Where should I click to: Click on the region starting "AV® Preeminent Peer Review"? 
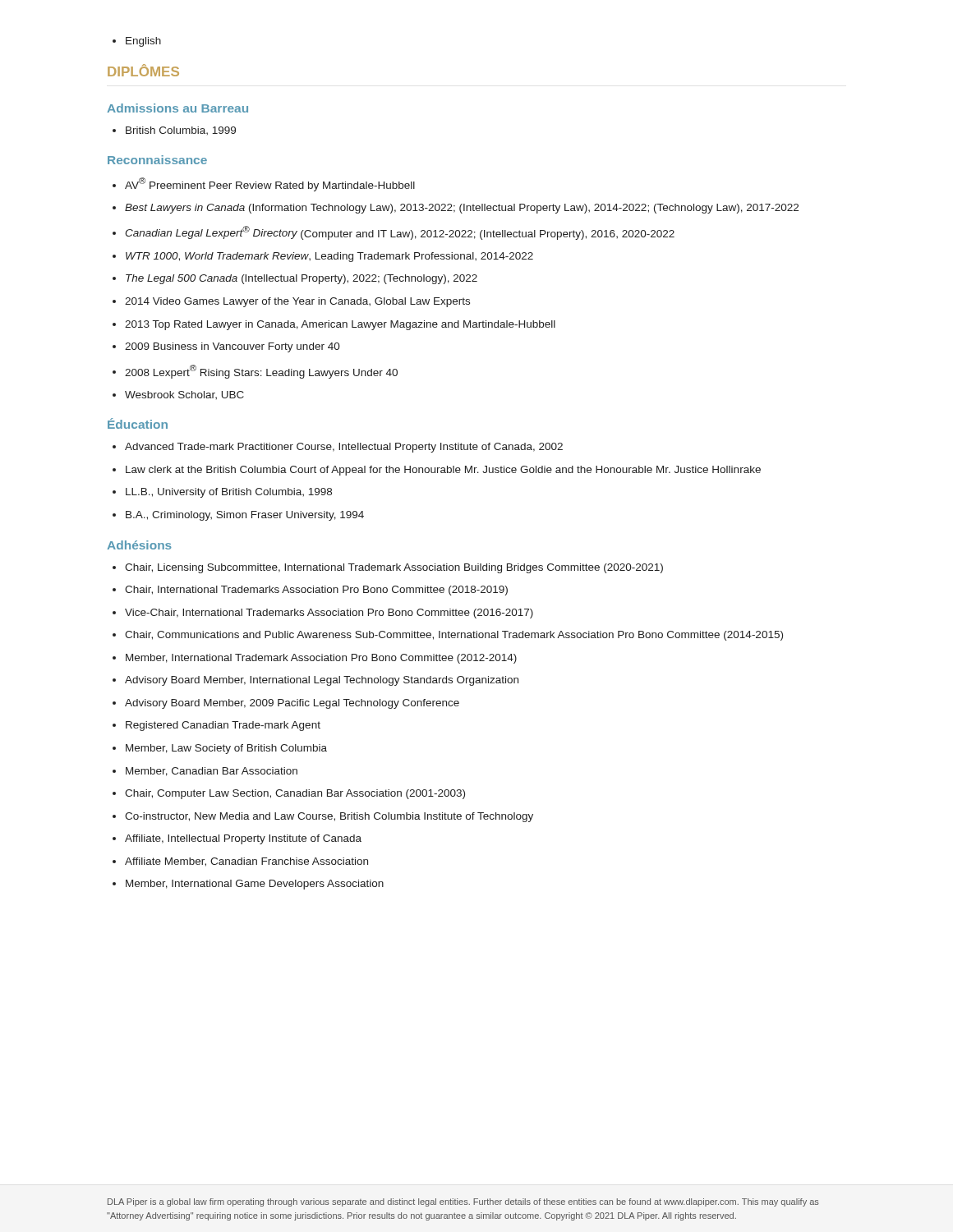tap(264, 184)
